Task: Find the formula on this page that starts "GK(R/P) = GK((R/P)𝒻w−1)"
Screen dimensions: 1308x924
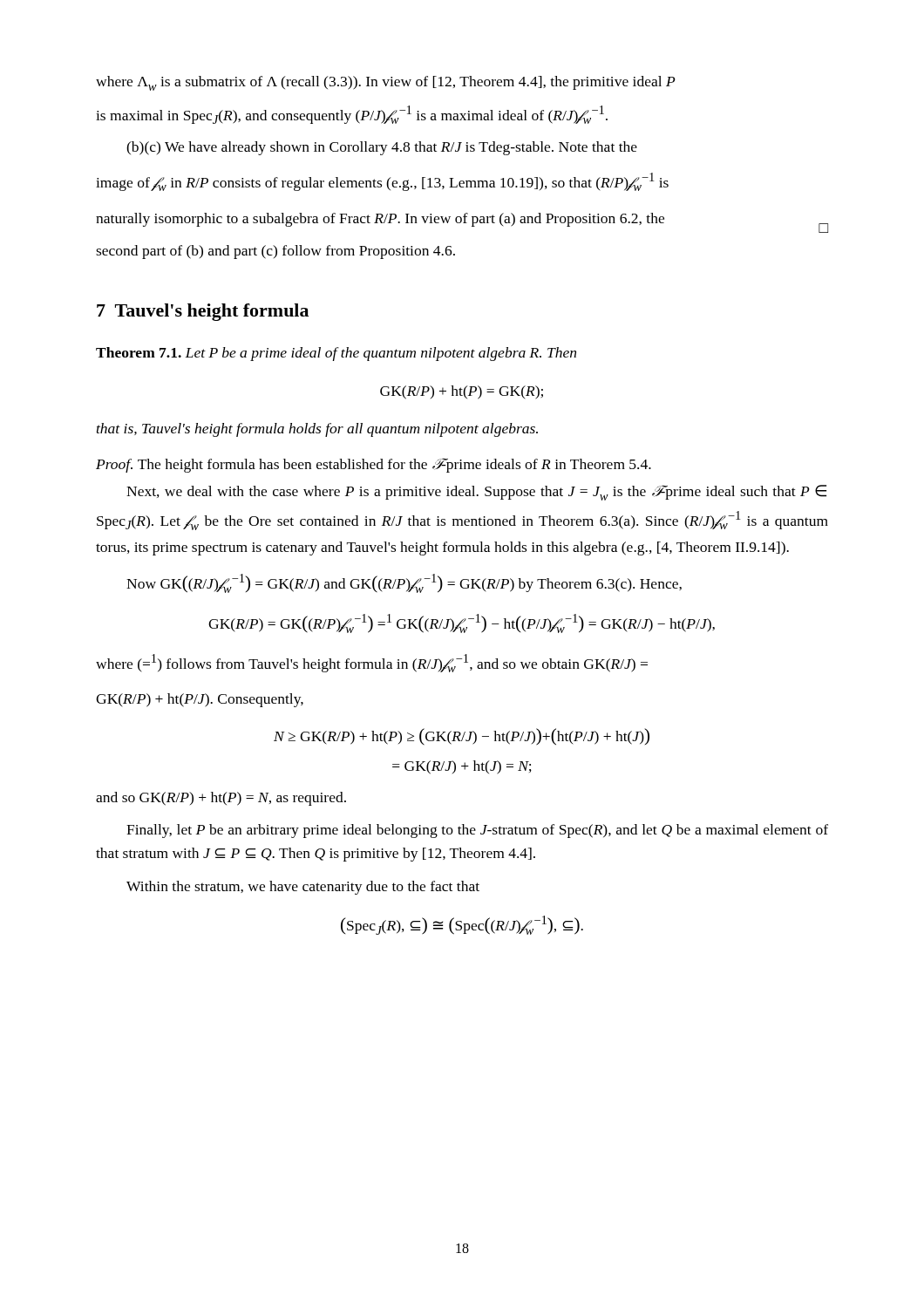Action: [x=462, y=623]
